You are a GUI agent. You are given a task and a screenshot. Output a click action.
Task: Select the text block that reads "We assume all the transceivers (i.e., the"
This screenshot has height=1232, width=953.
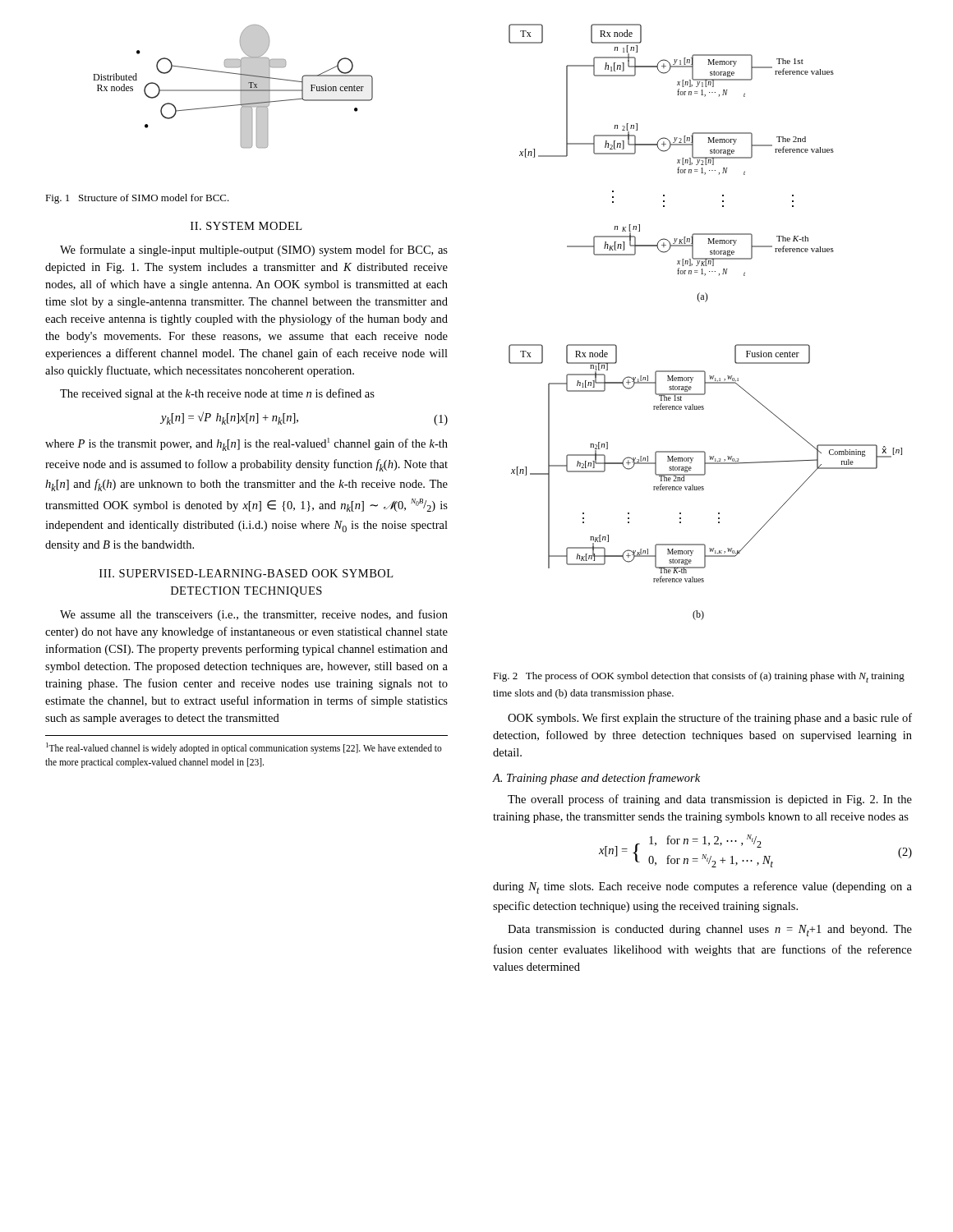tap(246, 666)
